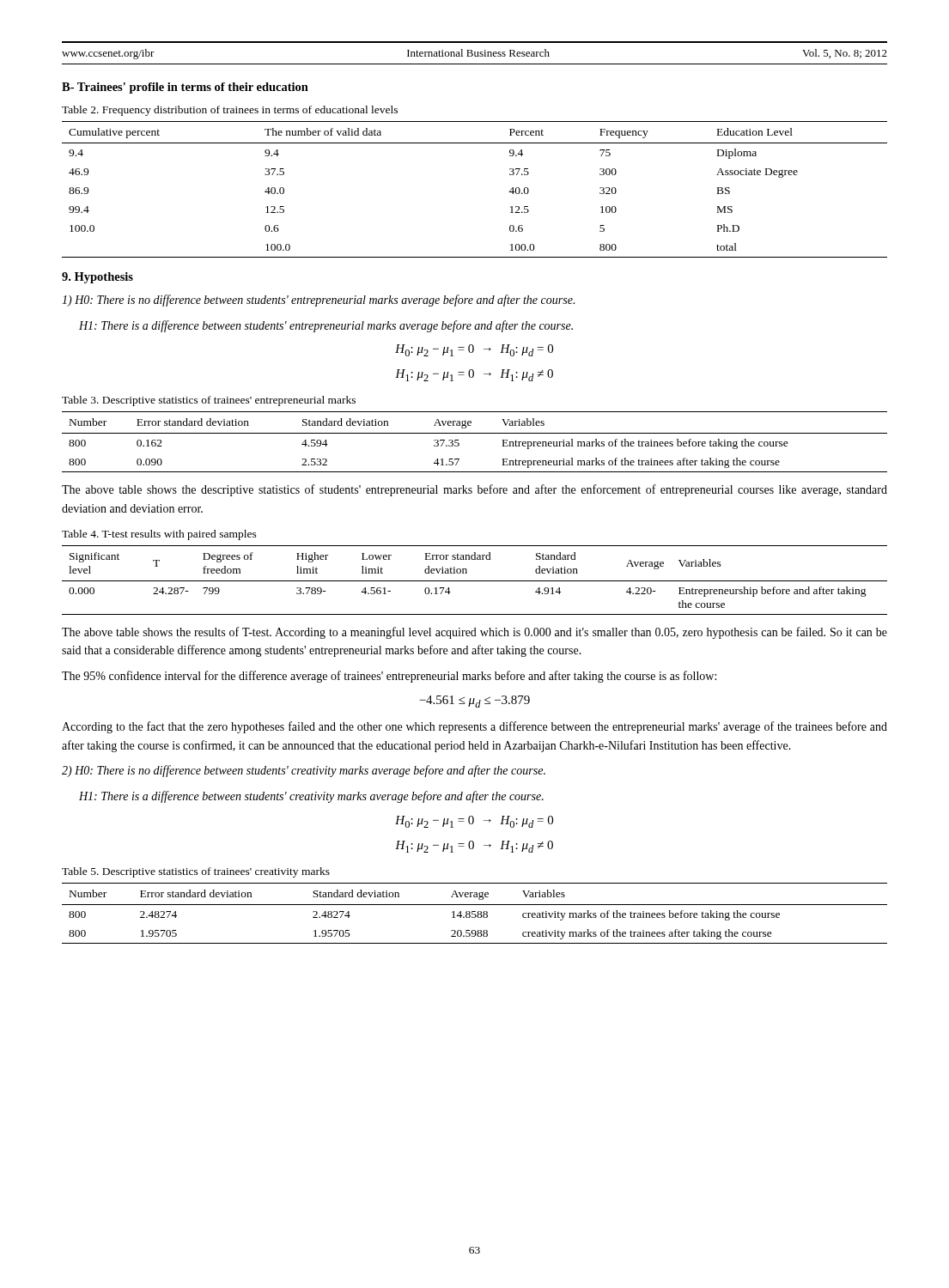Navigate to the text starting "Table 2. Frequency distribution"
This screenshot has width=949, height=1288.
(230, 109)
